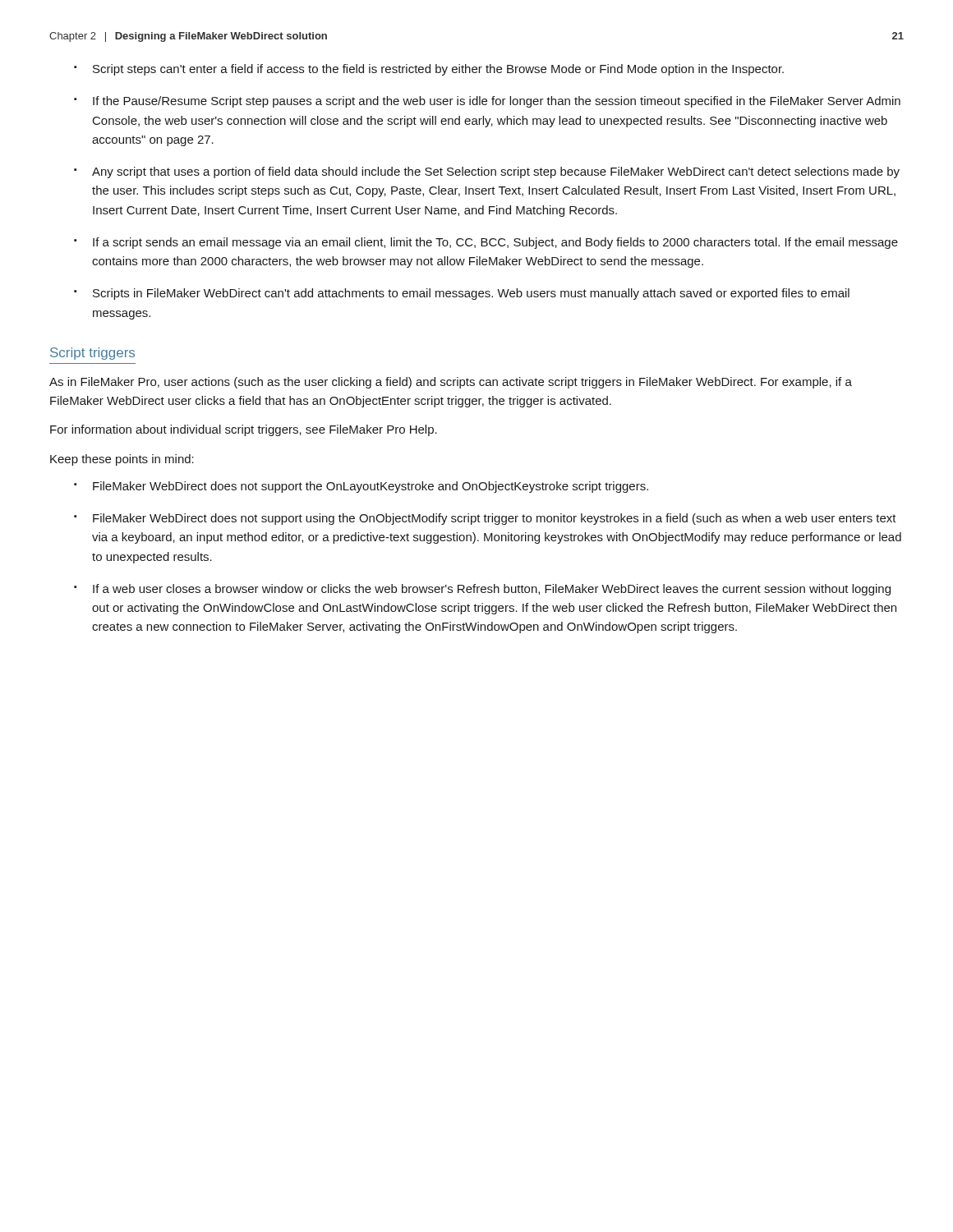Click on the list item that says "If the Pause/Resume Script step"

coord(497,120)
